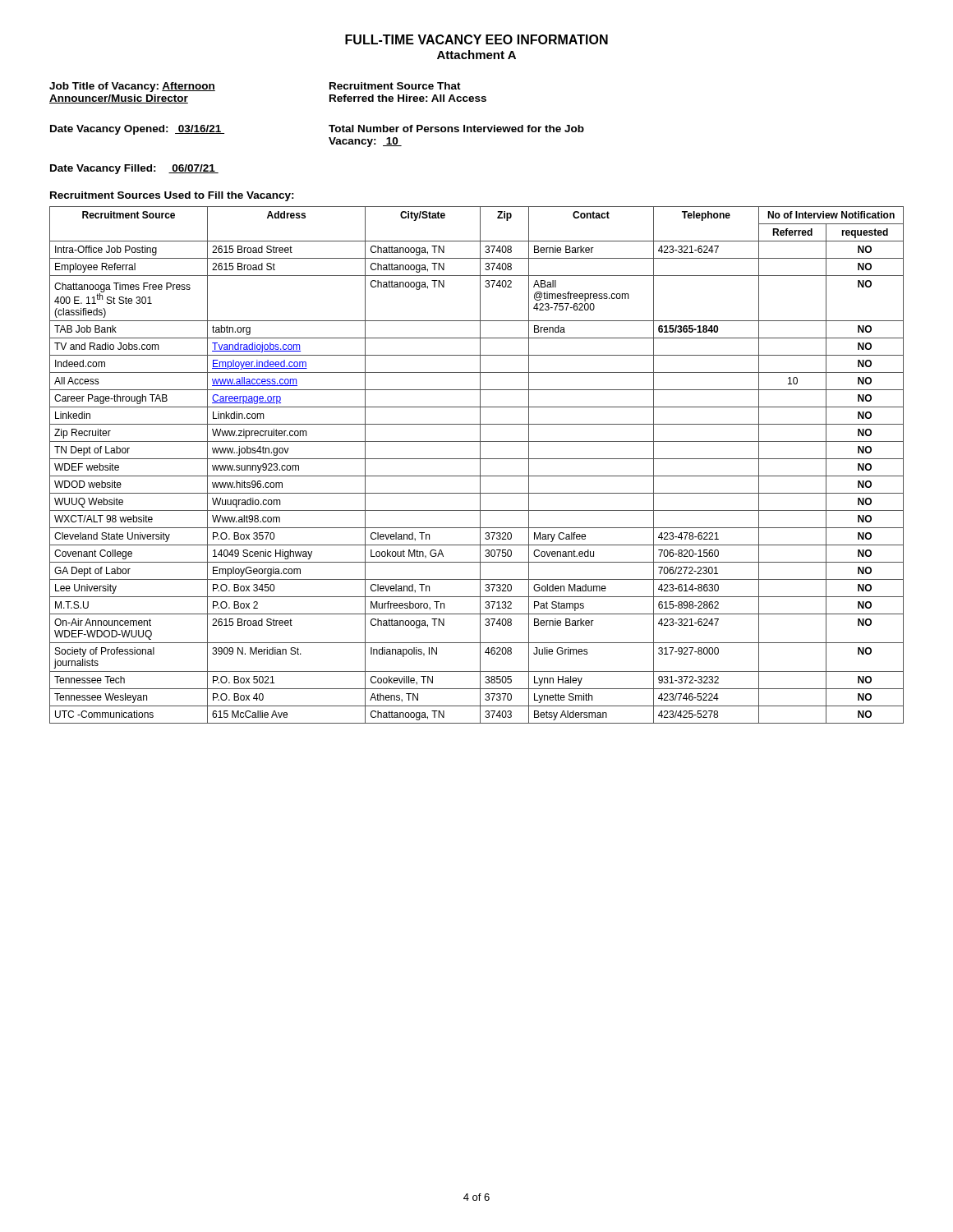
Task: Point to the block beginning "Recruitment Source ThatReferred the Hiree: All"
Action: coord(408,92)
